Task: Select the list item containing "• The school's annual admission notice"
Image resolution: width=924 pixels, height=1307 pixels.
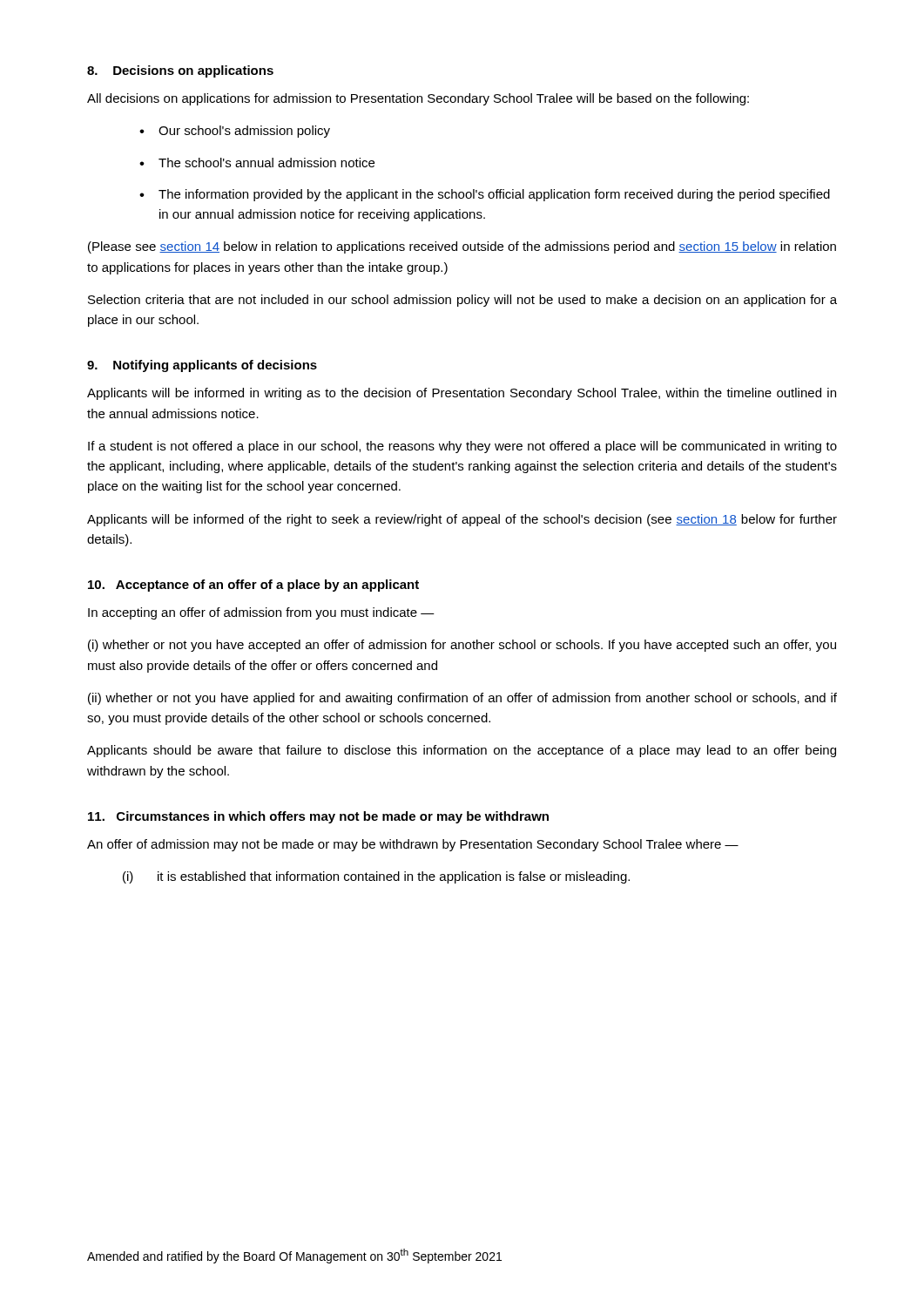Action: pos(257,164)
